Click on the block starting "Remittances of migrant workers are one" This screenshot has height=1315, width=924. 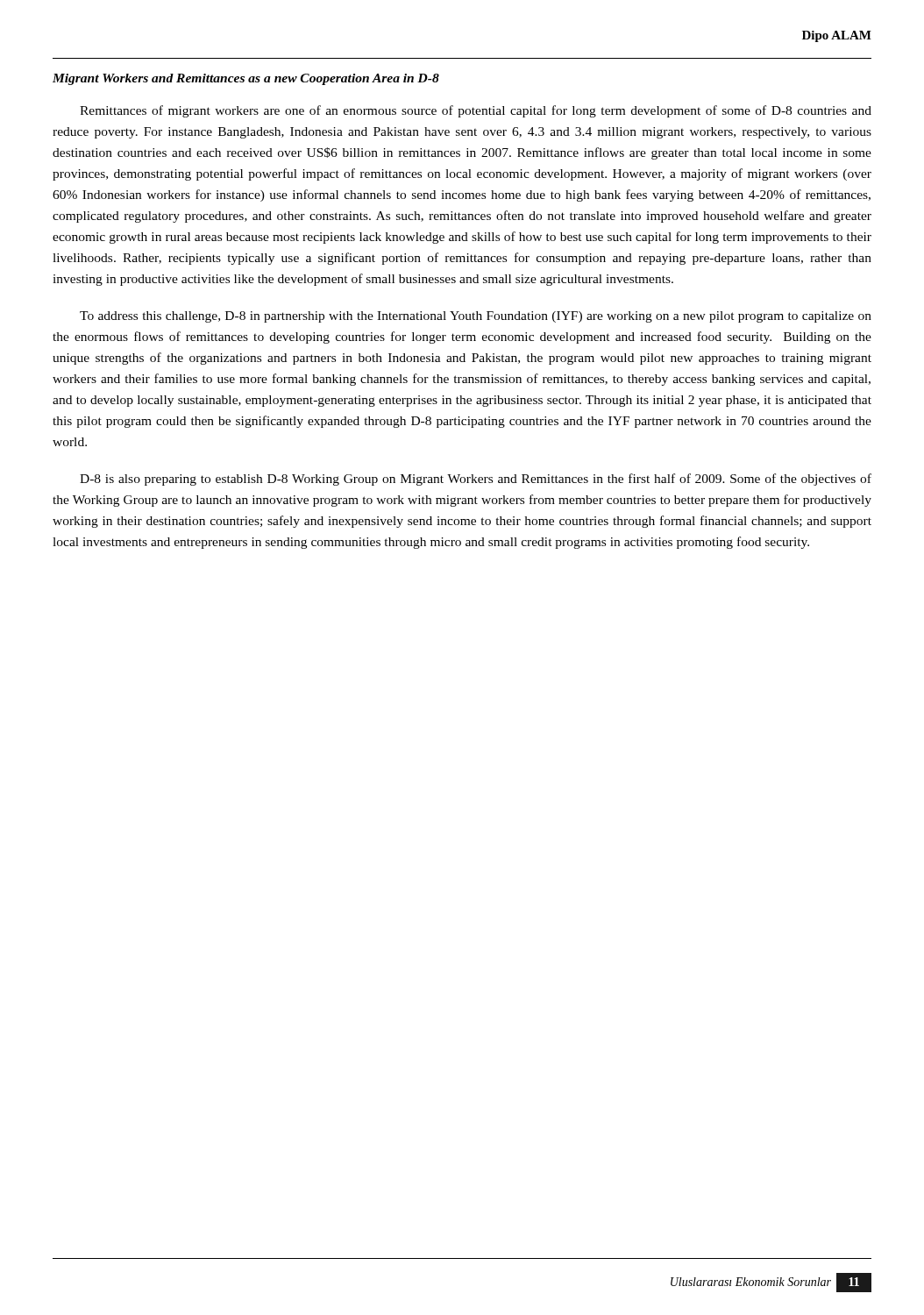462,194
